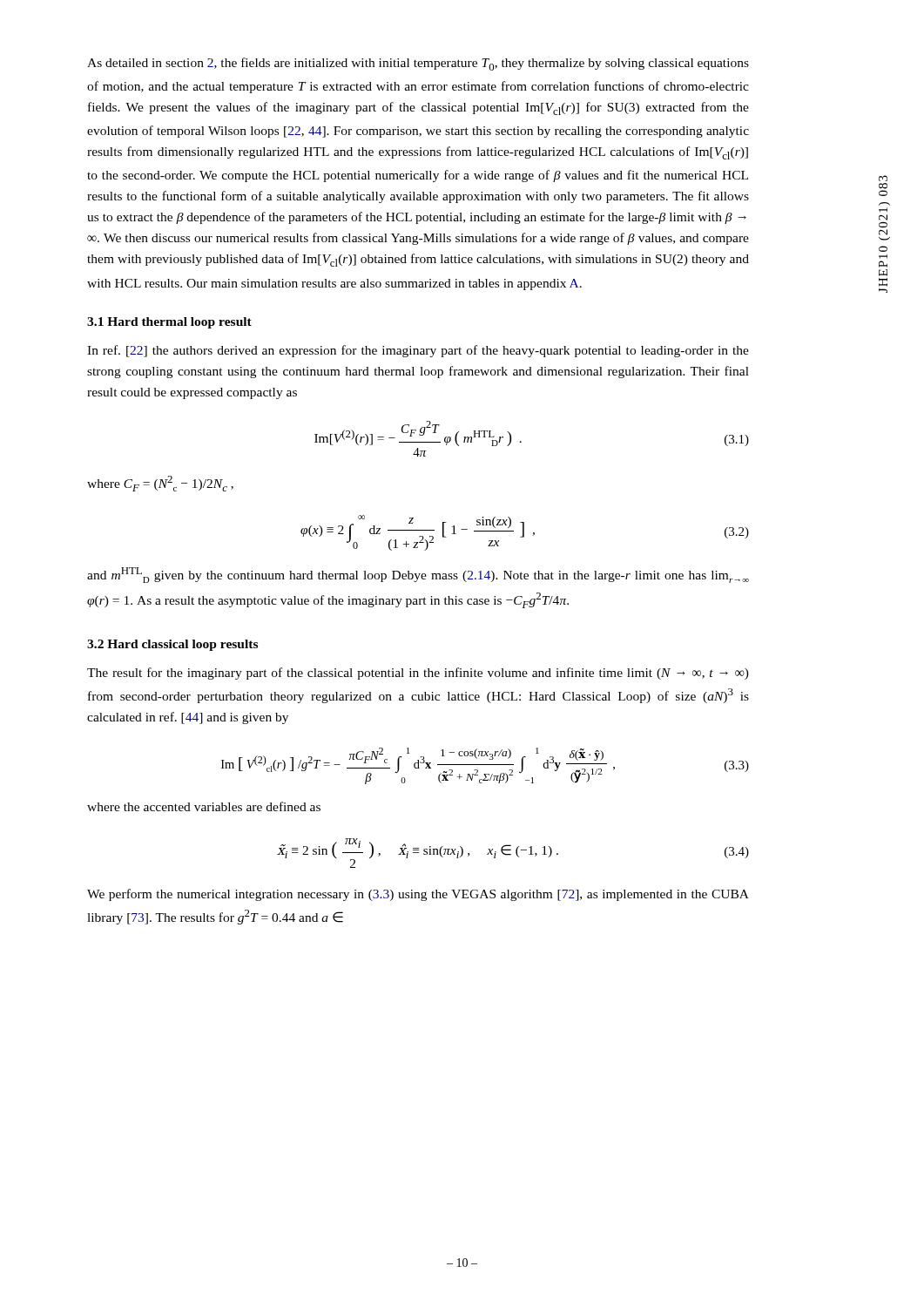This screenshot has height=1307, width=924.
Task: Find the block on this page that starts "We perform the numerical integration"
Action: coord(418,906)
